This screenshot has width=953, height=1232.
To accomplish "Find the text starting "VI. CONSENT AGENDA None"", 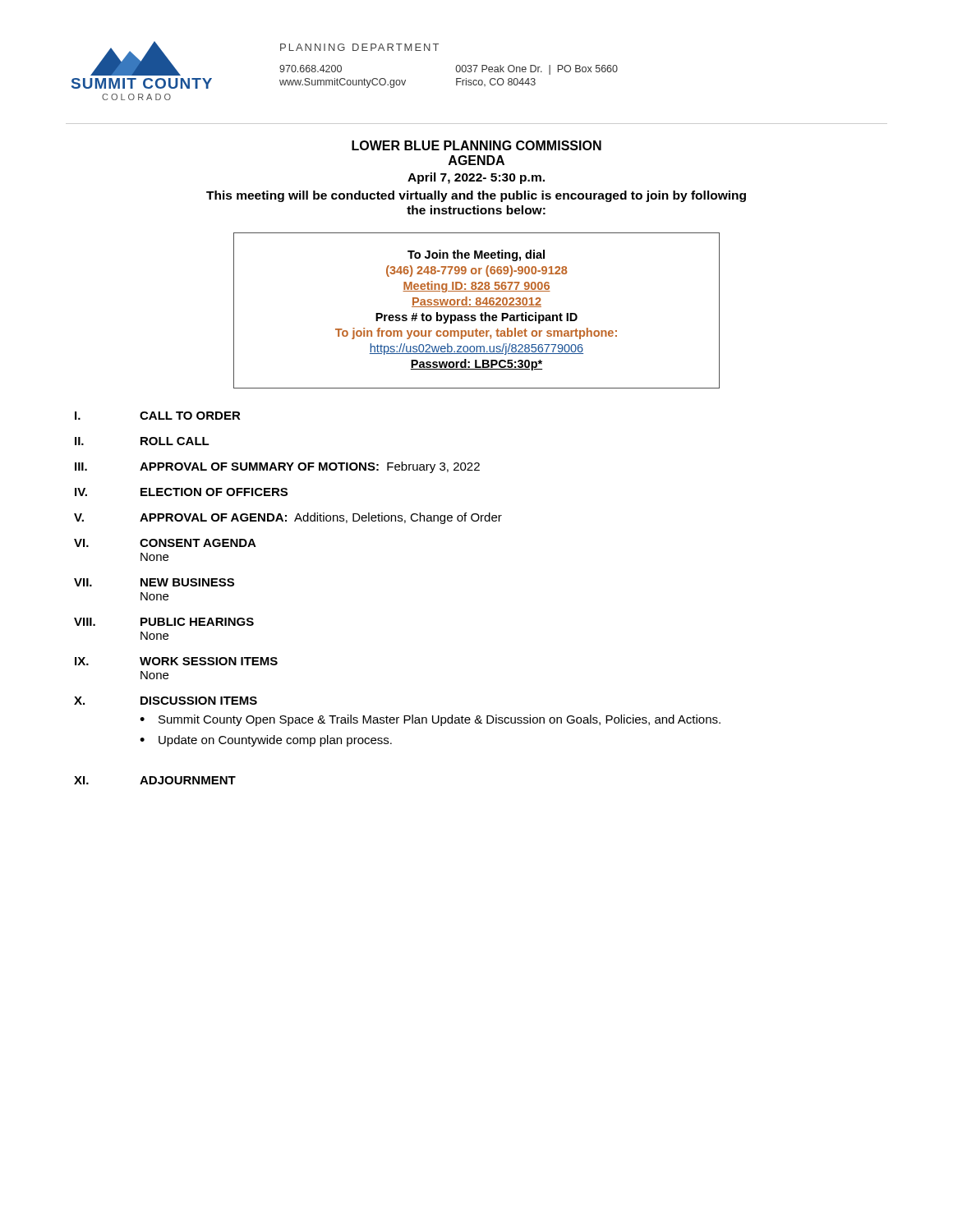I will pyautogui.click(x=165, y=543).
